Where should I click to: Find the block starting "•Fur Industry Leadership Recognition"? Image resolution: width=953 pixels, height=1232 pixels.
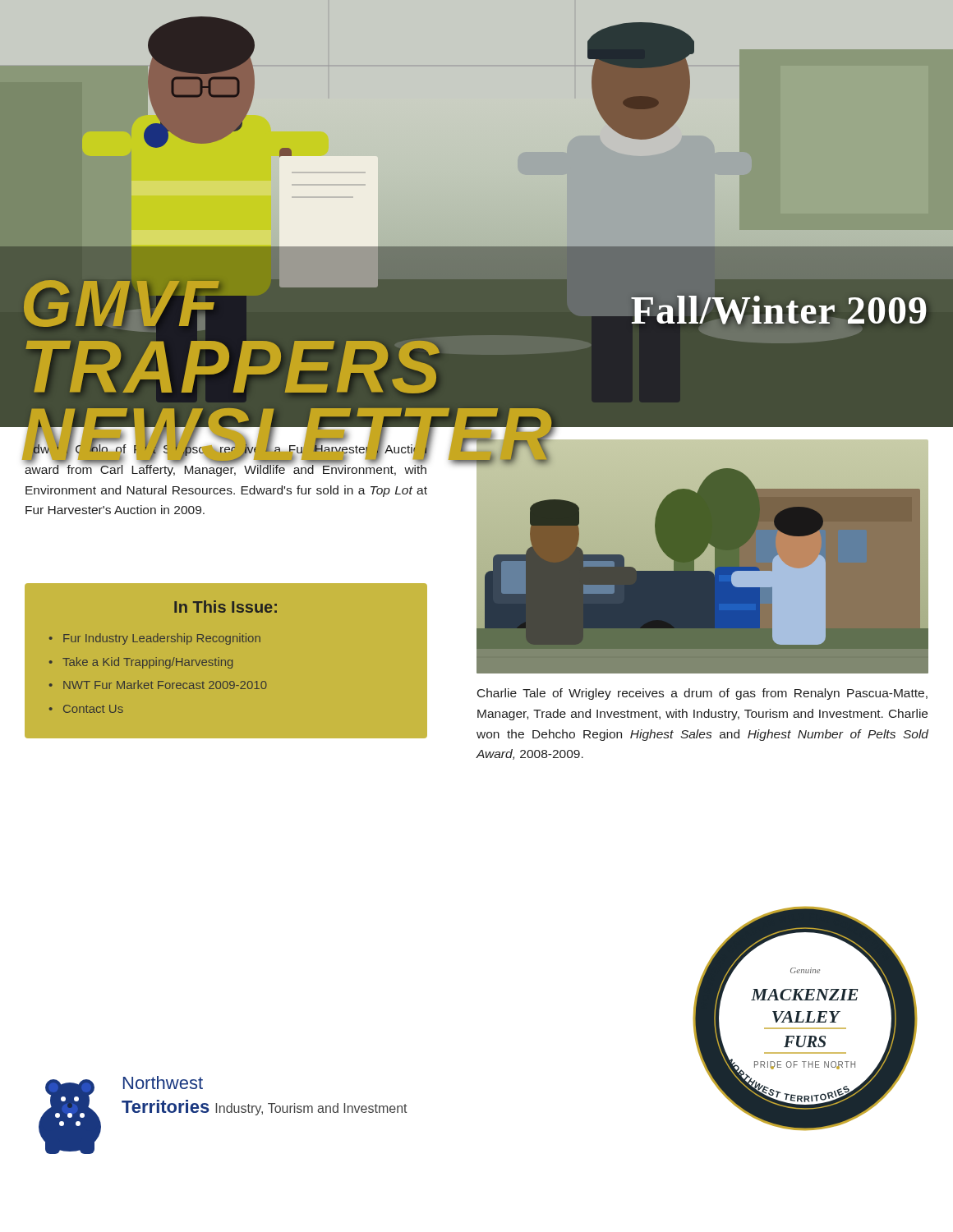[155, 638]
